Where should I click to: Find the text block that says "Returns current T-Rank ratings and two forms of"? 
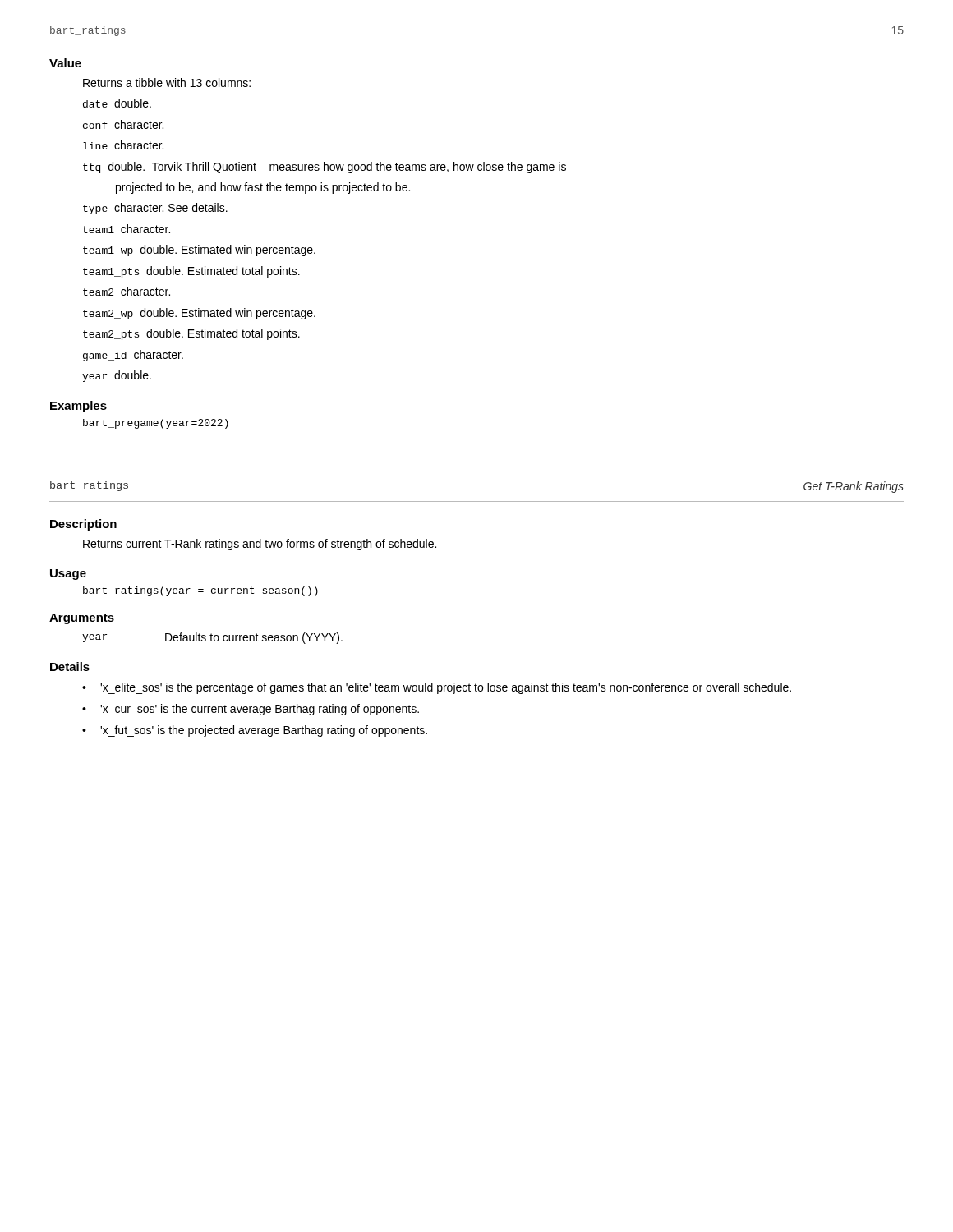[x=260, y=543]
